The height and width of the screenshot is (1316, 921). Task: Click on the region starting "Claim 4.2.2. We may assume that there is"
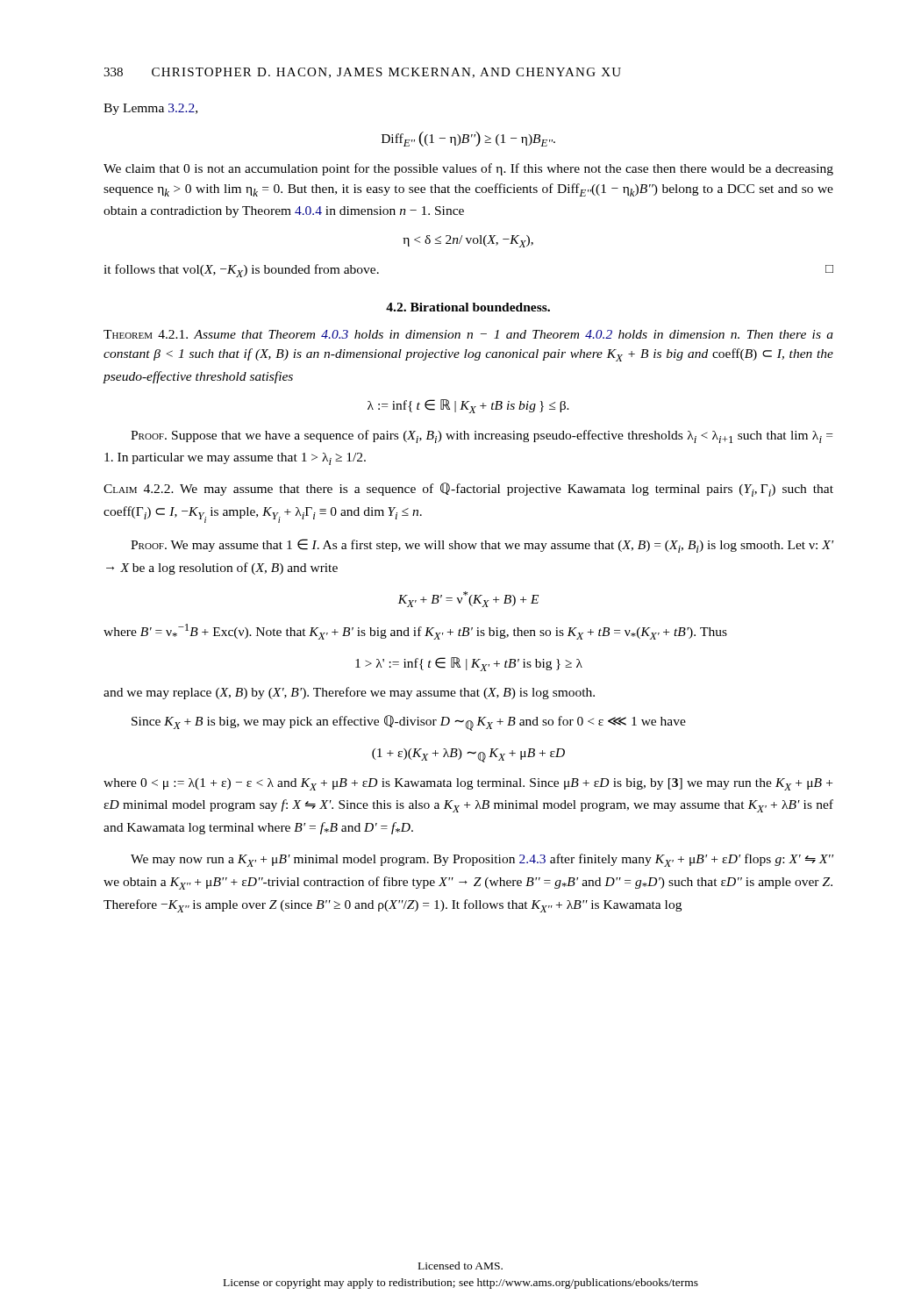point(468,503)
